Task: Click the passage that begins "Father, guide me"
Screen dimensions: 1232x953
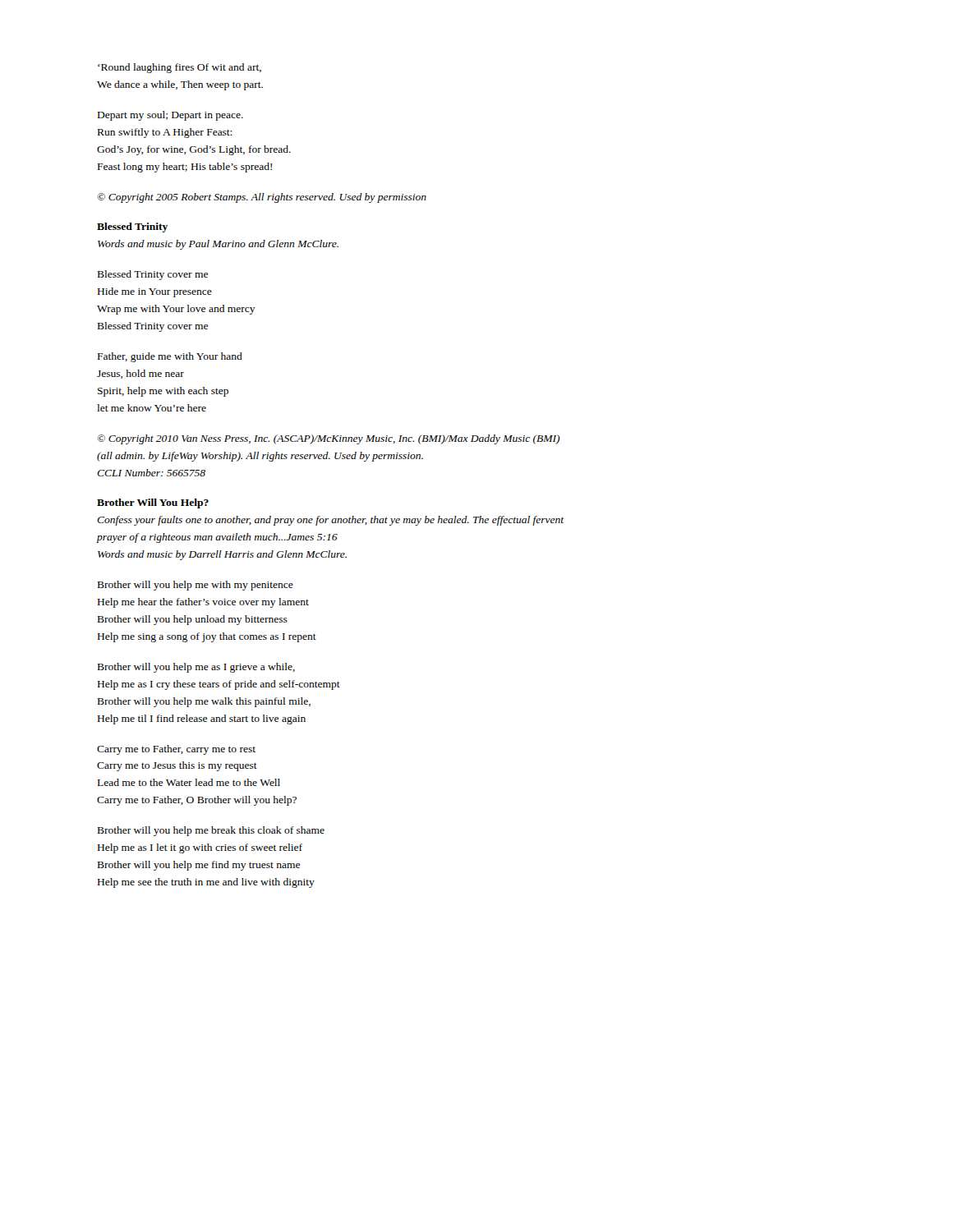Action: [170, 382]
